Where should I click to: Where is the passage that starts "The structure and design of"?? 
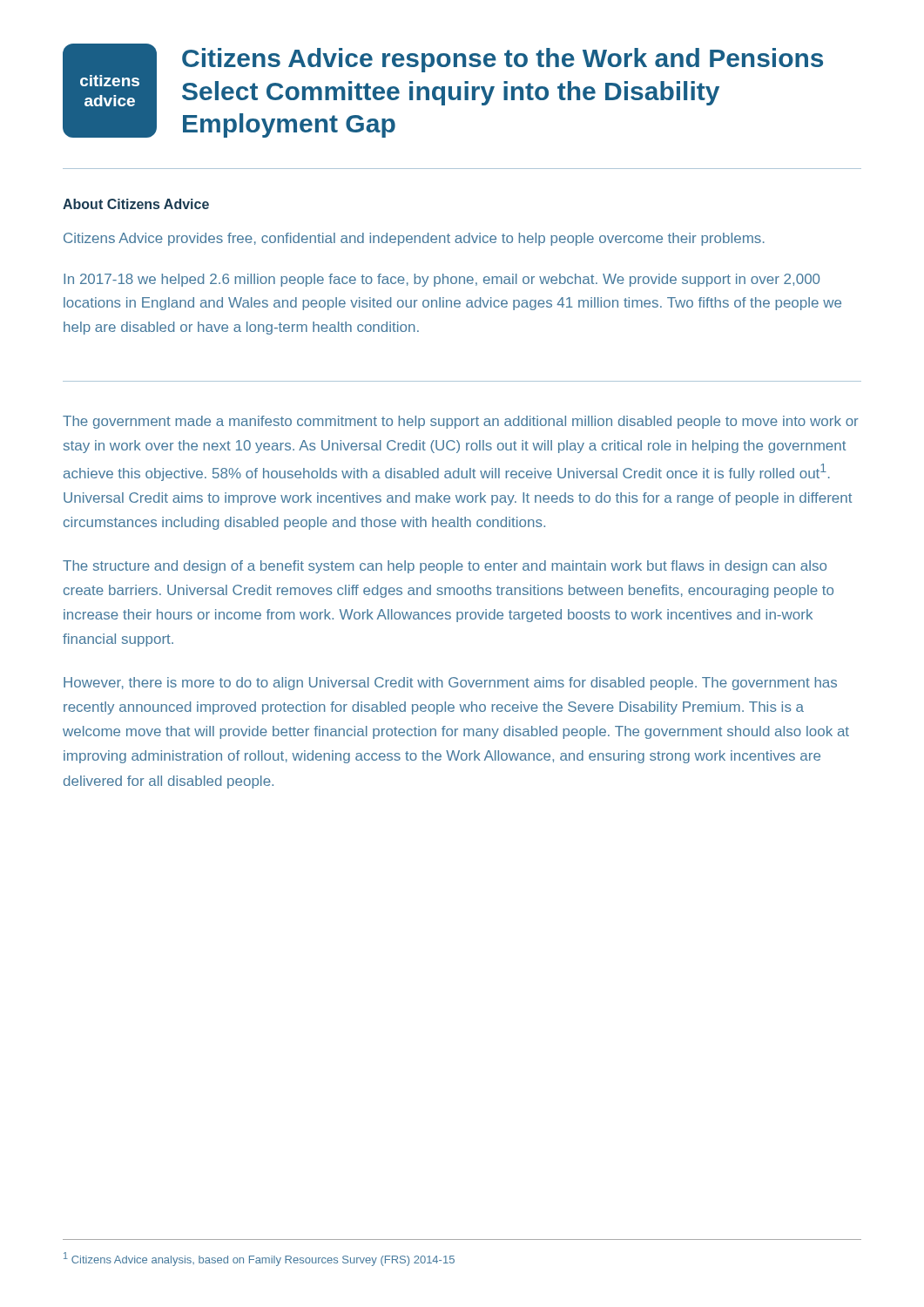tap(449, 603)
